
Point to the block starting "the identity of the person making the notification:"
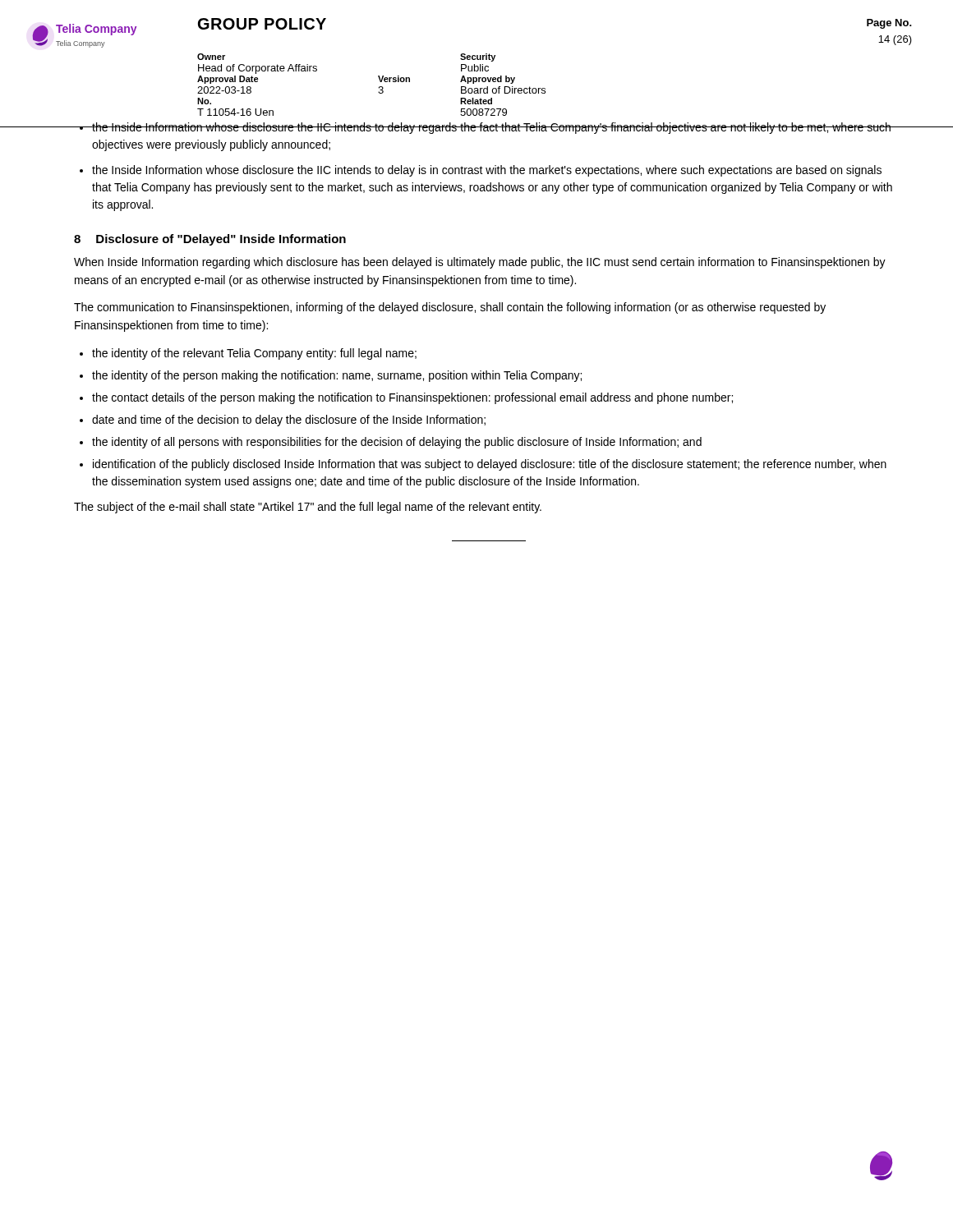(x=489, y=376)
